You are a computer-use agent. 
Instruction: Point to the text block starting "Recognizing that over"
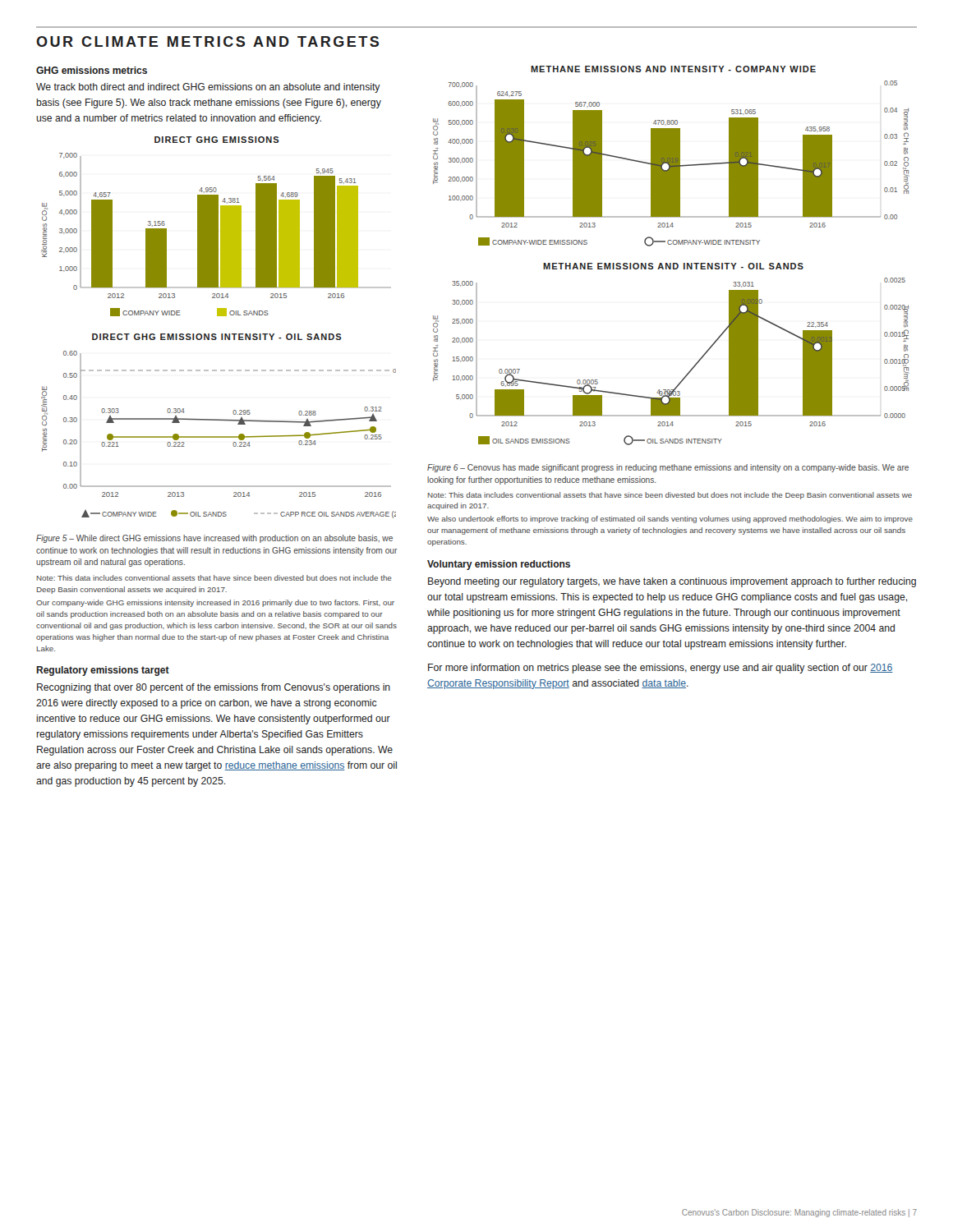217,734
